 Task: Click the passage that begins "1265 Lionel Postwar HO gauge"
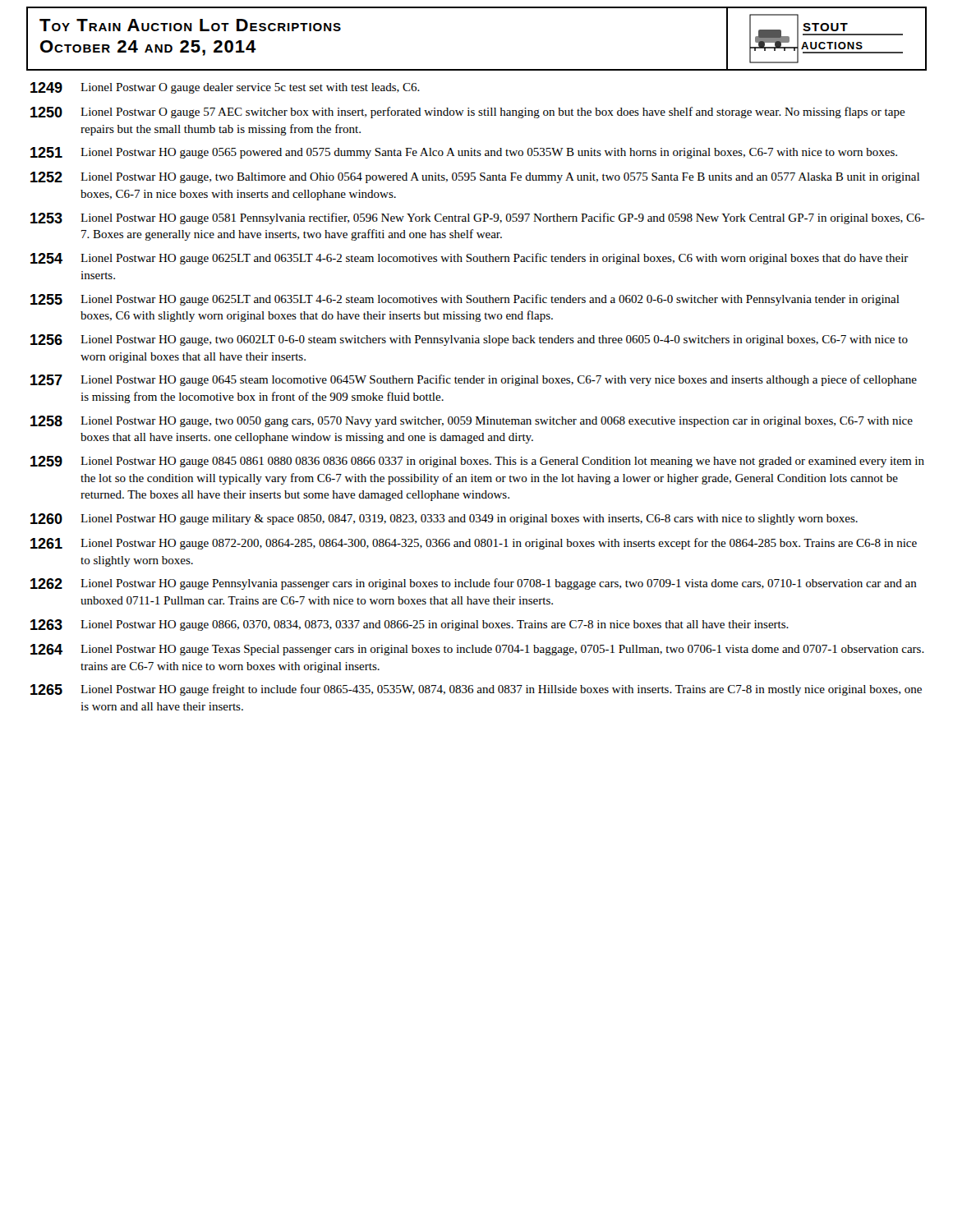[478, 698]
